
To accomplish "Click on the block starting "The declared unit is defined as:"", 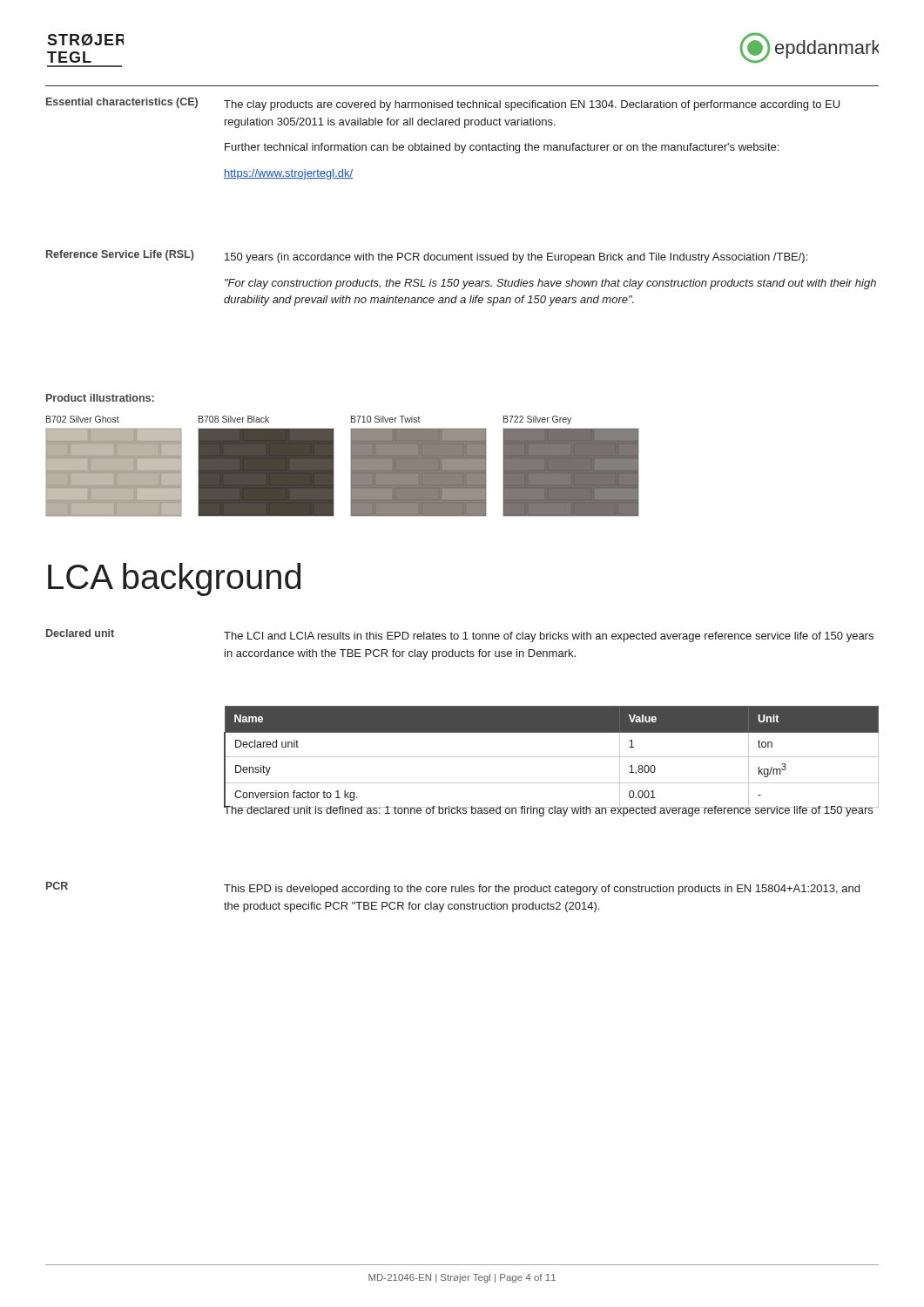I will pyautogui.click(x=551, y=810).
